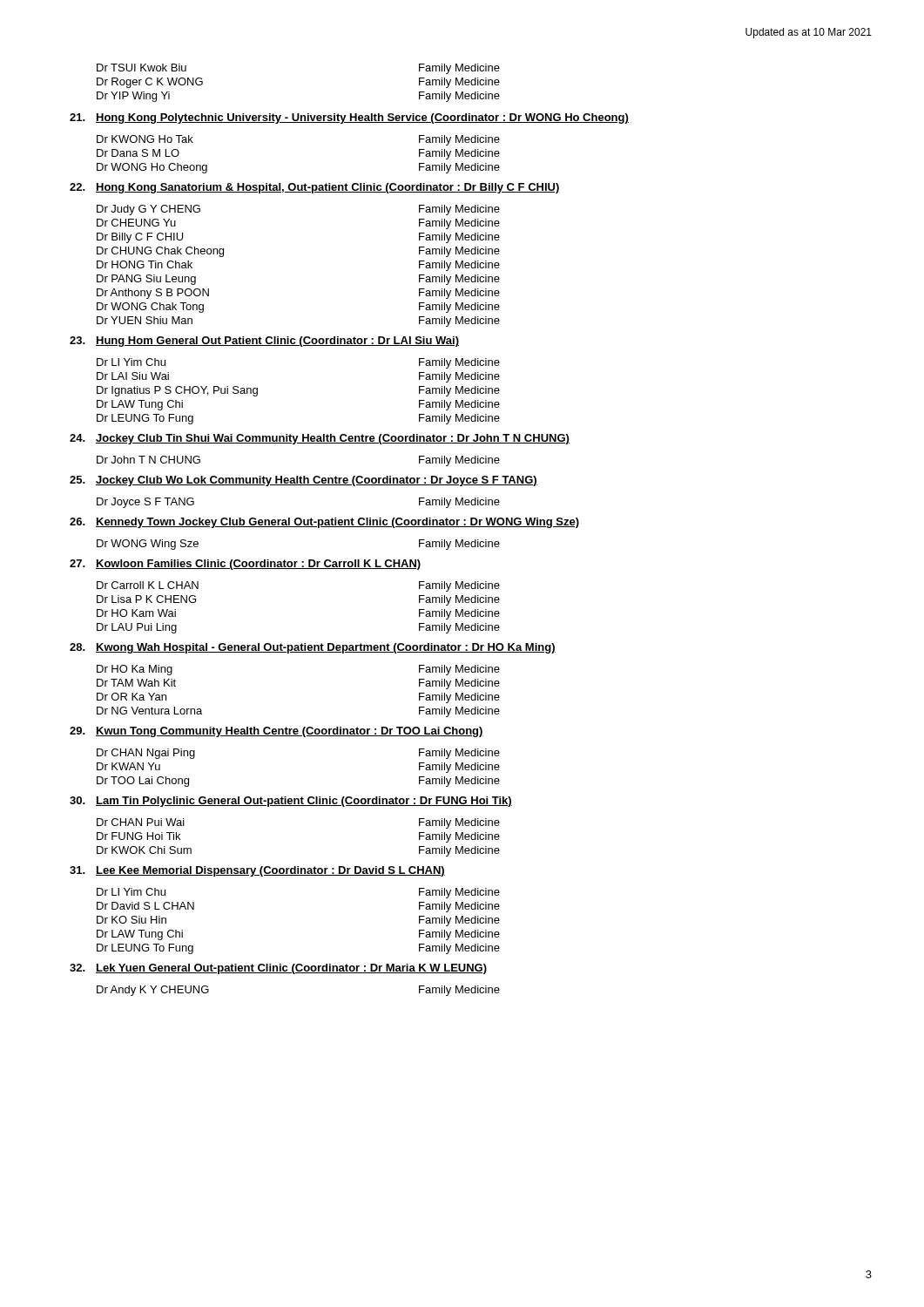Viewport: 924px width, 1307px height.
Task: Click the passage that begins "Dr Andy K Y"
Action: [471, 989]
